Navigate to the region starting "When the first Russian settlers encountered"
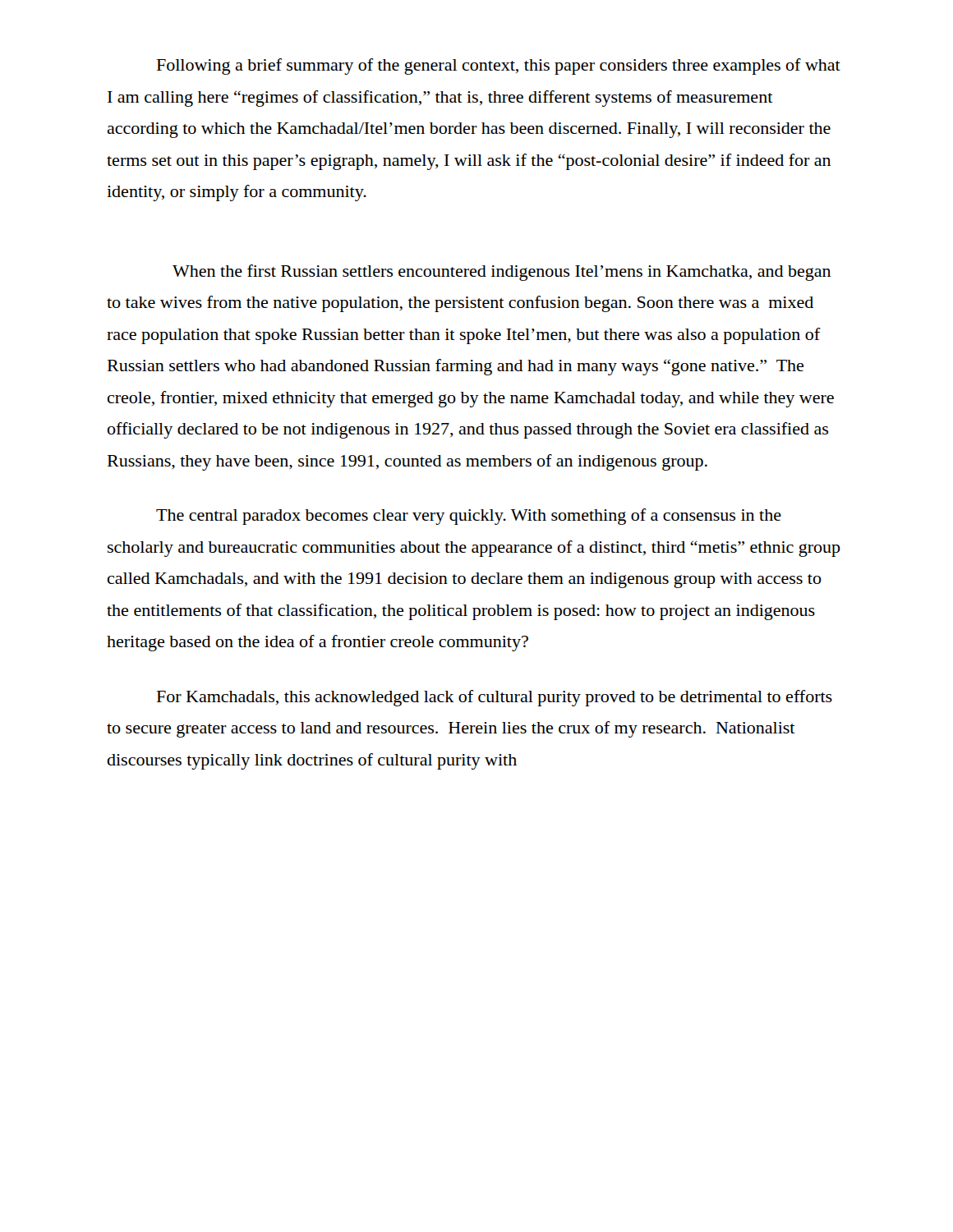The width and height of the screenshot is (953, 1232). coord(476,366)
